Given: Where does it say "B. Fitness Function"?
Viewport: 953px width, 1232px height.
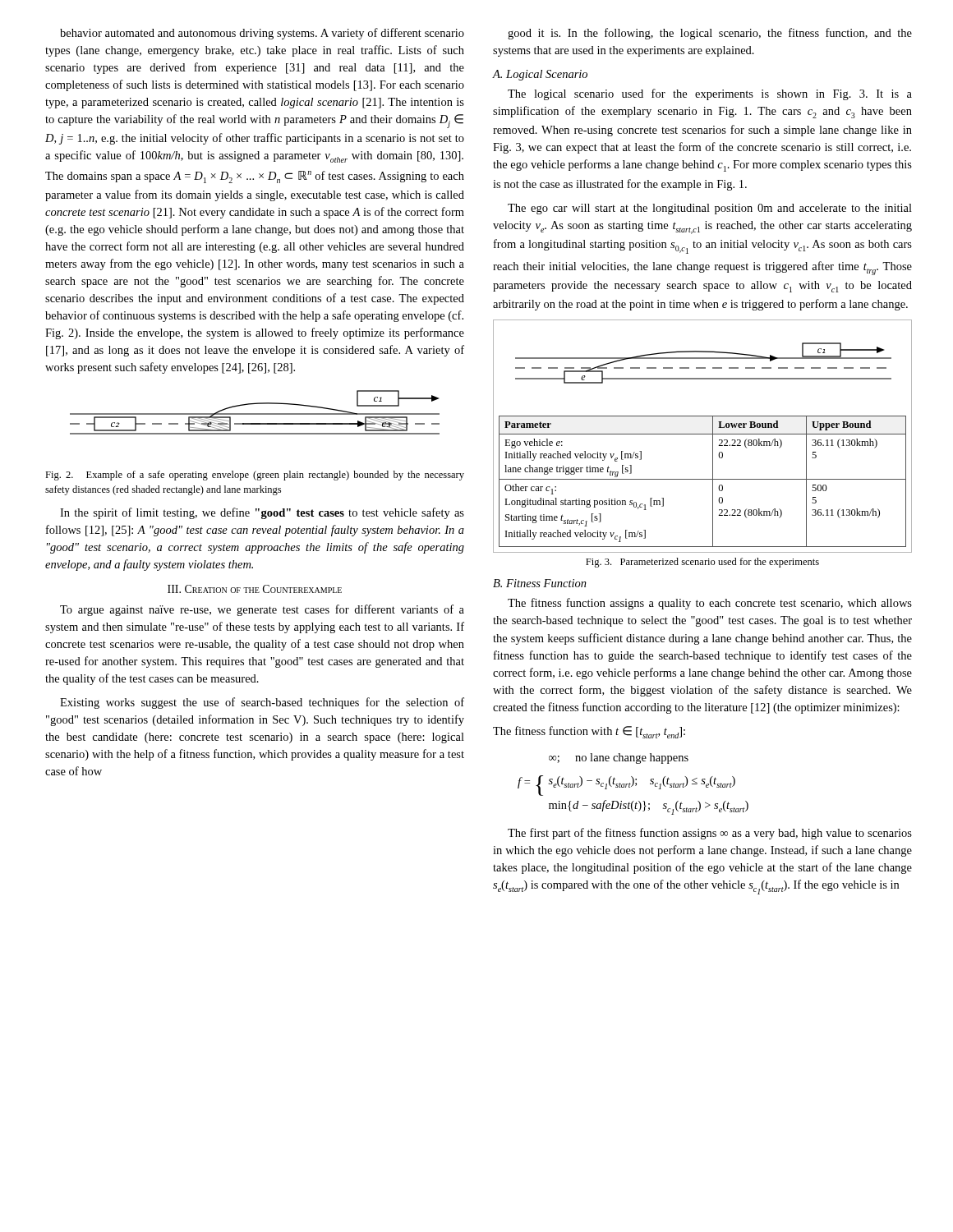Looking at the screenshot, I should click(540, 584).
